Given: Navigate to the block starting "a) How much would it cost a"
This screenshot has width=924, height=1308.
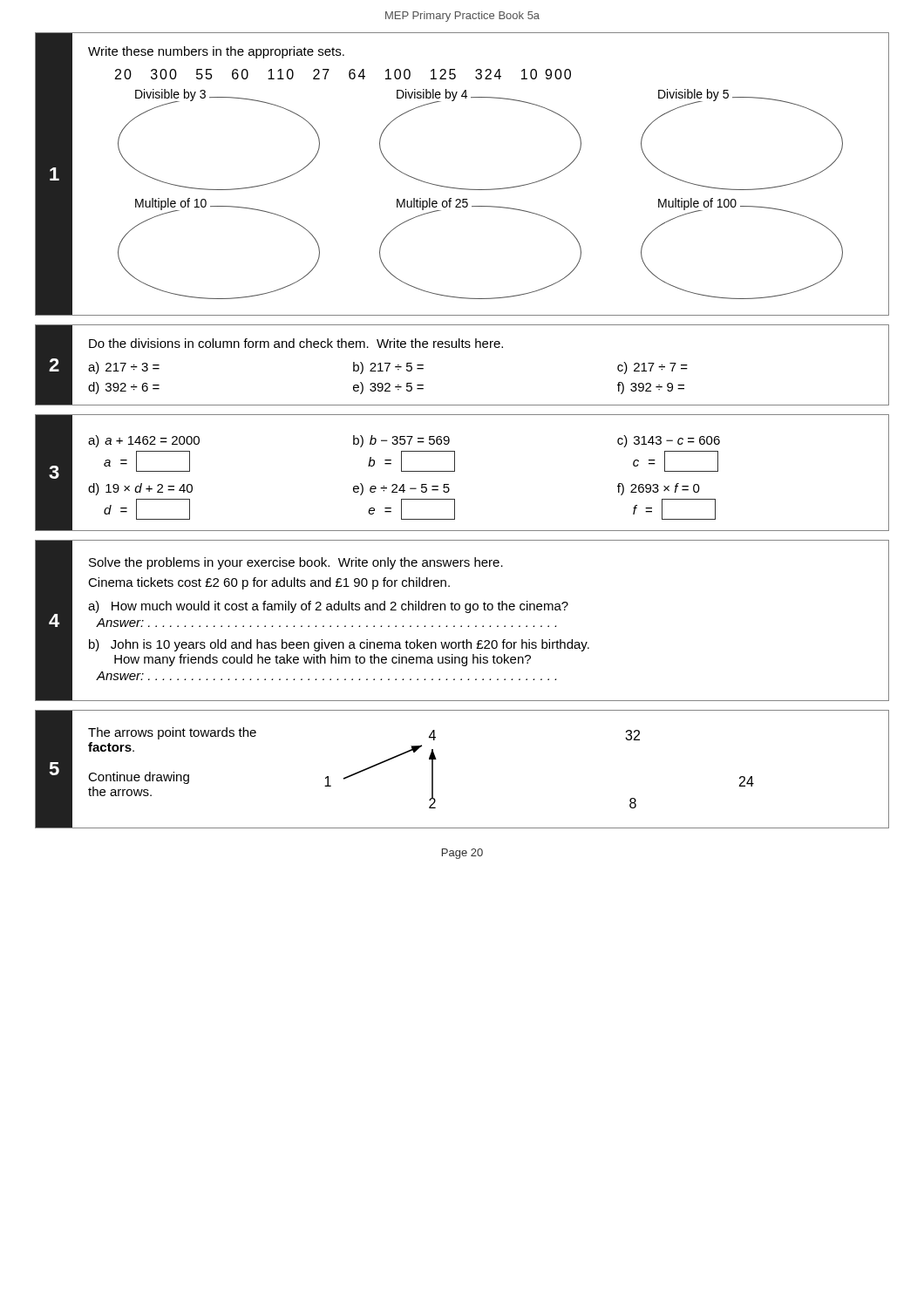Looking at the screenshot, I should 328,606.
